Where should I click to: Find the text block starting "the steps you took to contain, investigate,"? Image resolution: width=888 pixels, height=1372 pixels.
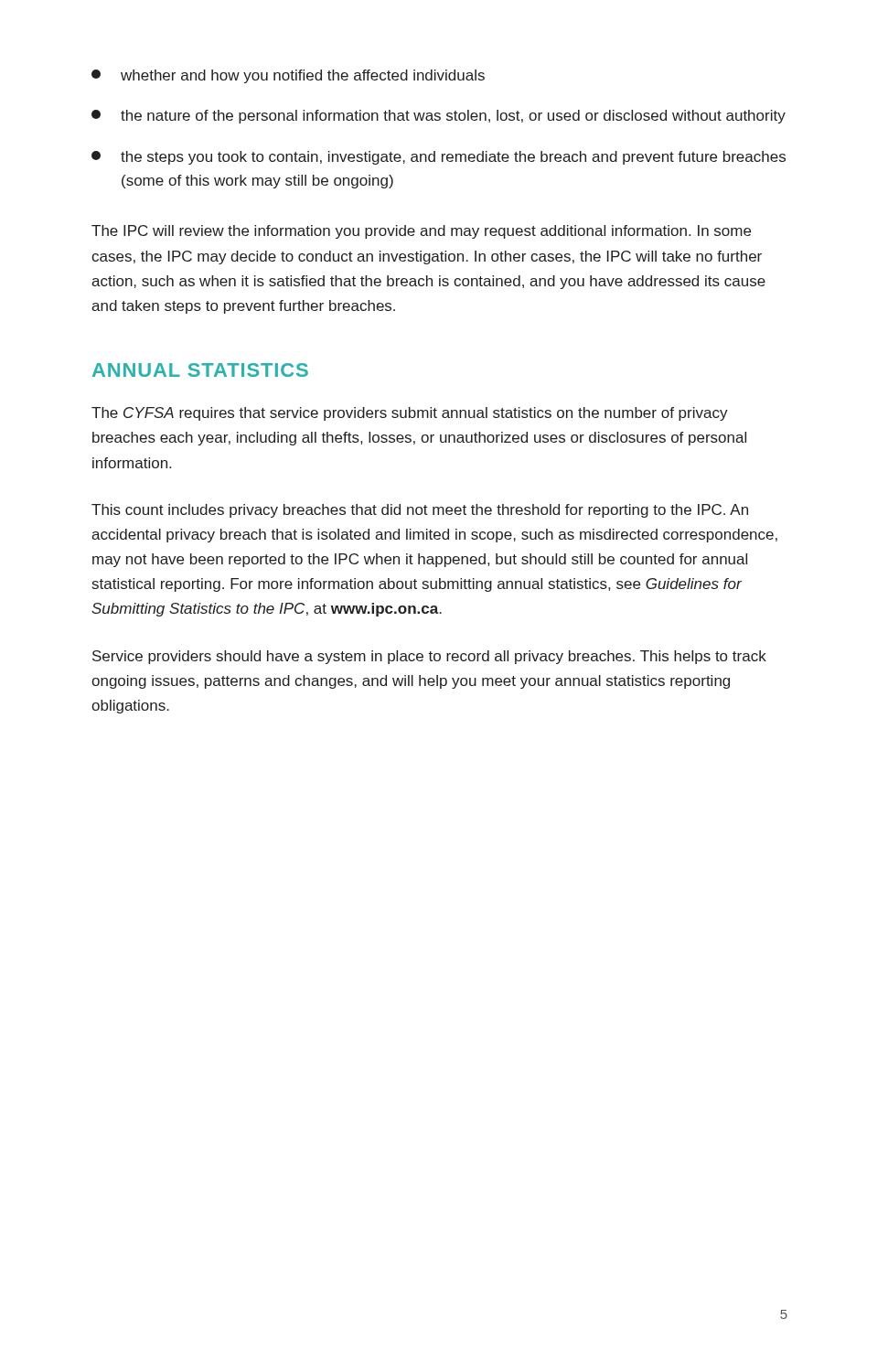(x=439, y=169)
